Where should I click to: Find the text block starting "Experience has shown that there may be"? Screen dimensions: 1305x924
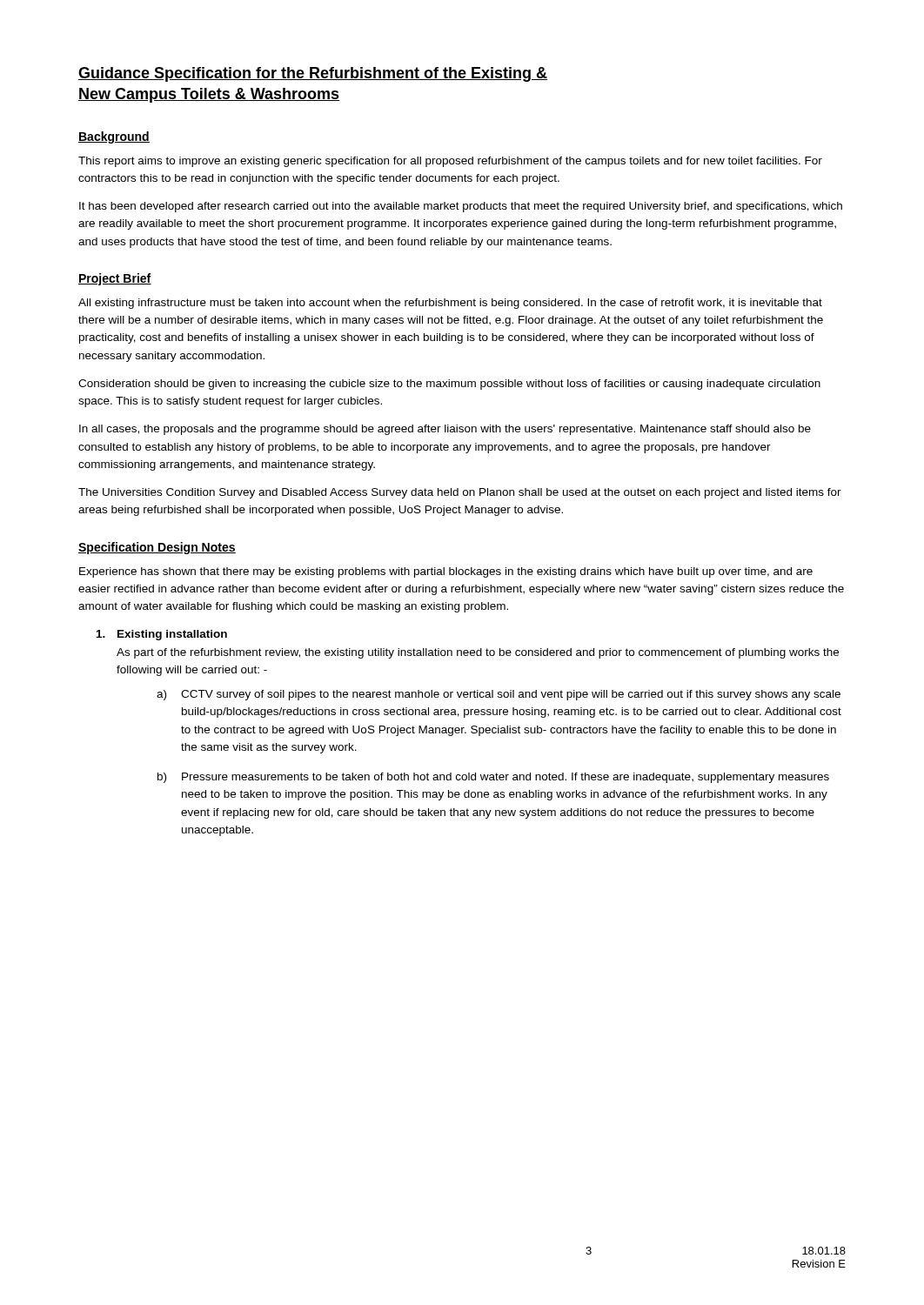[x=461, y=588]
